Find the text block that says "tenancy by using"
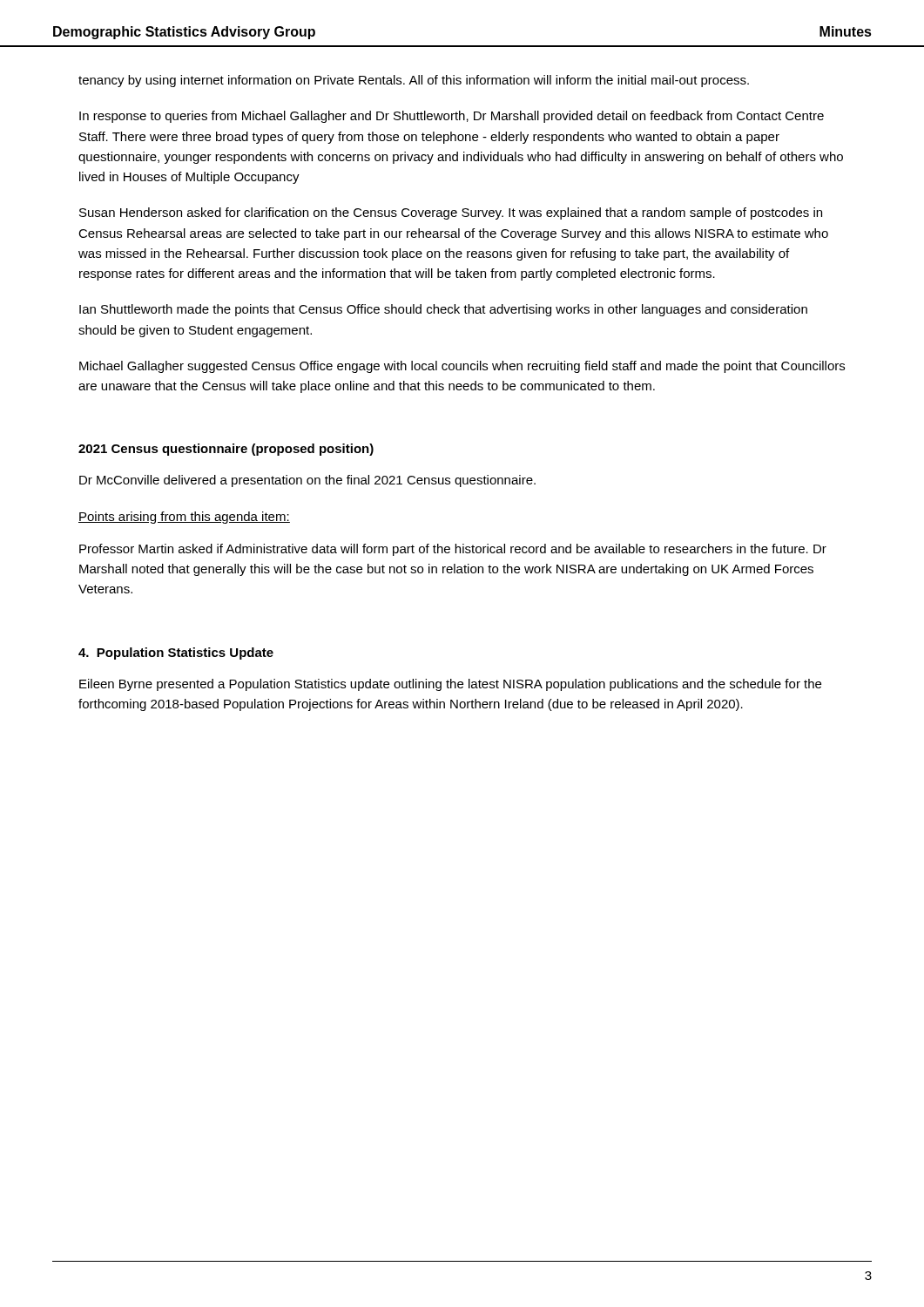This screenshot has height=1307, width=924. [414, 80]
